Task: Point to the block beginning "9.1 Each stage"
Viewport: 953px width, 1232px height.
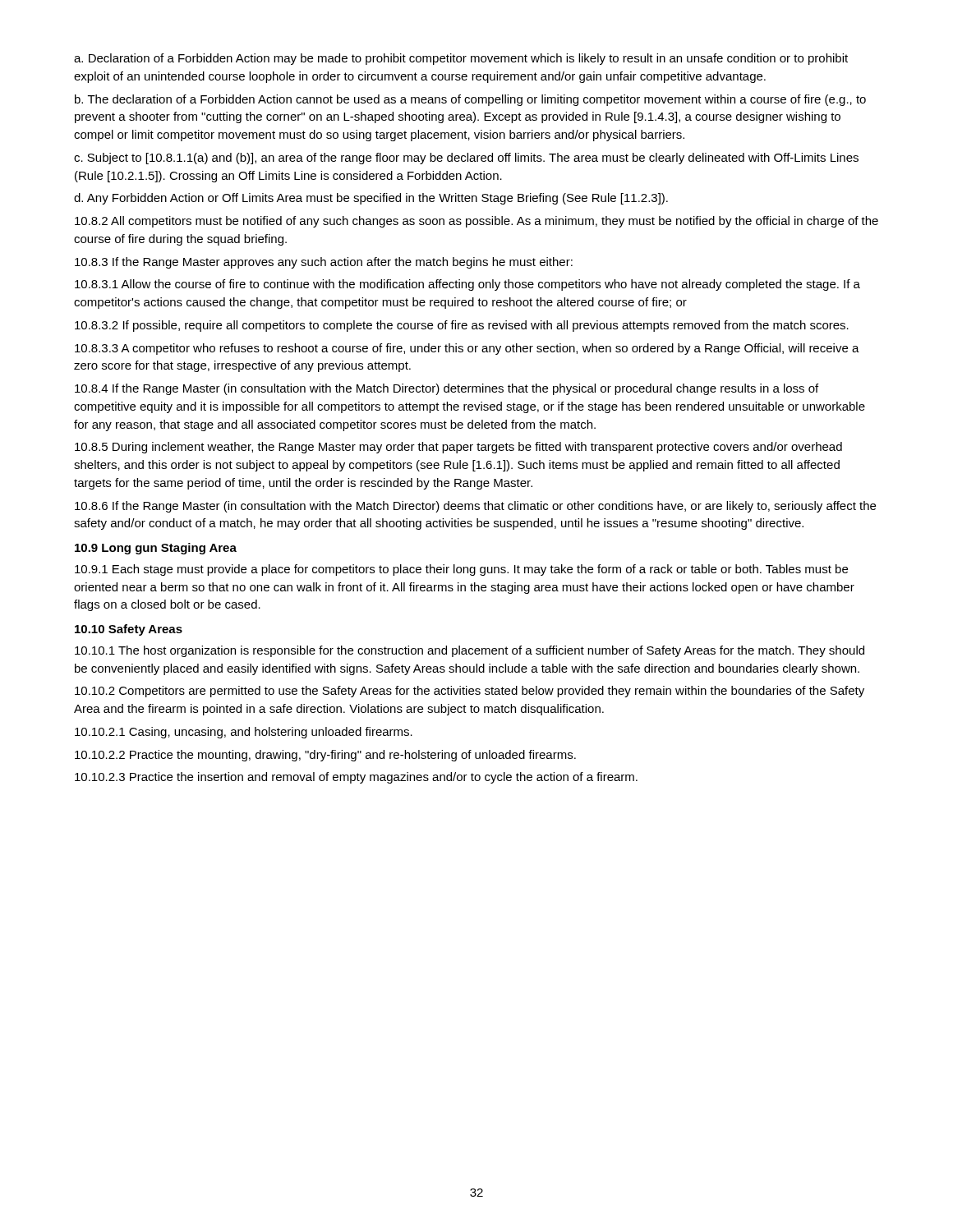Action: (464, 586)
